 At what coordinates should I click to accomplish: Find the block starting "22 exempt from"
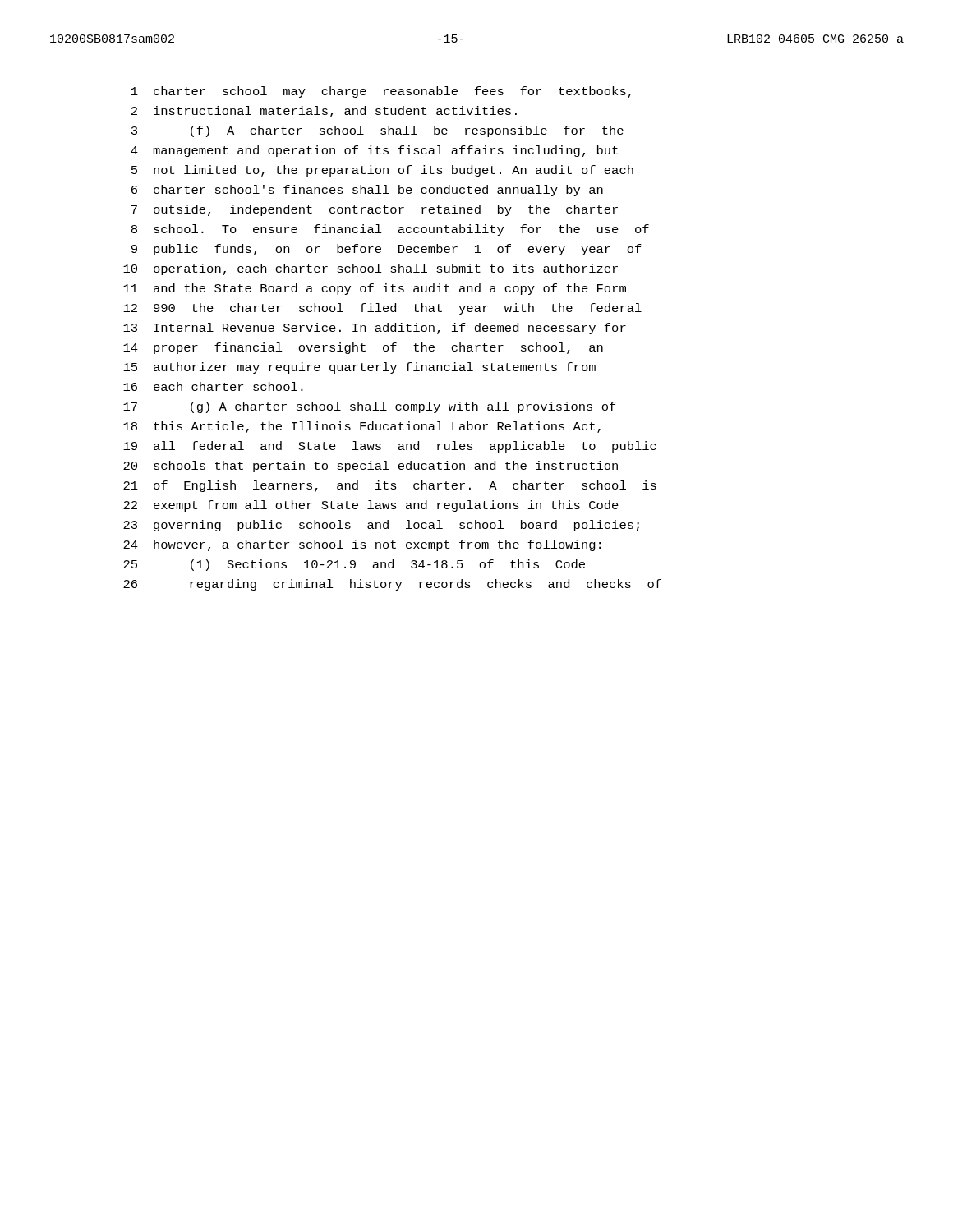click(x=493, y=506)
